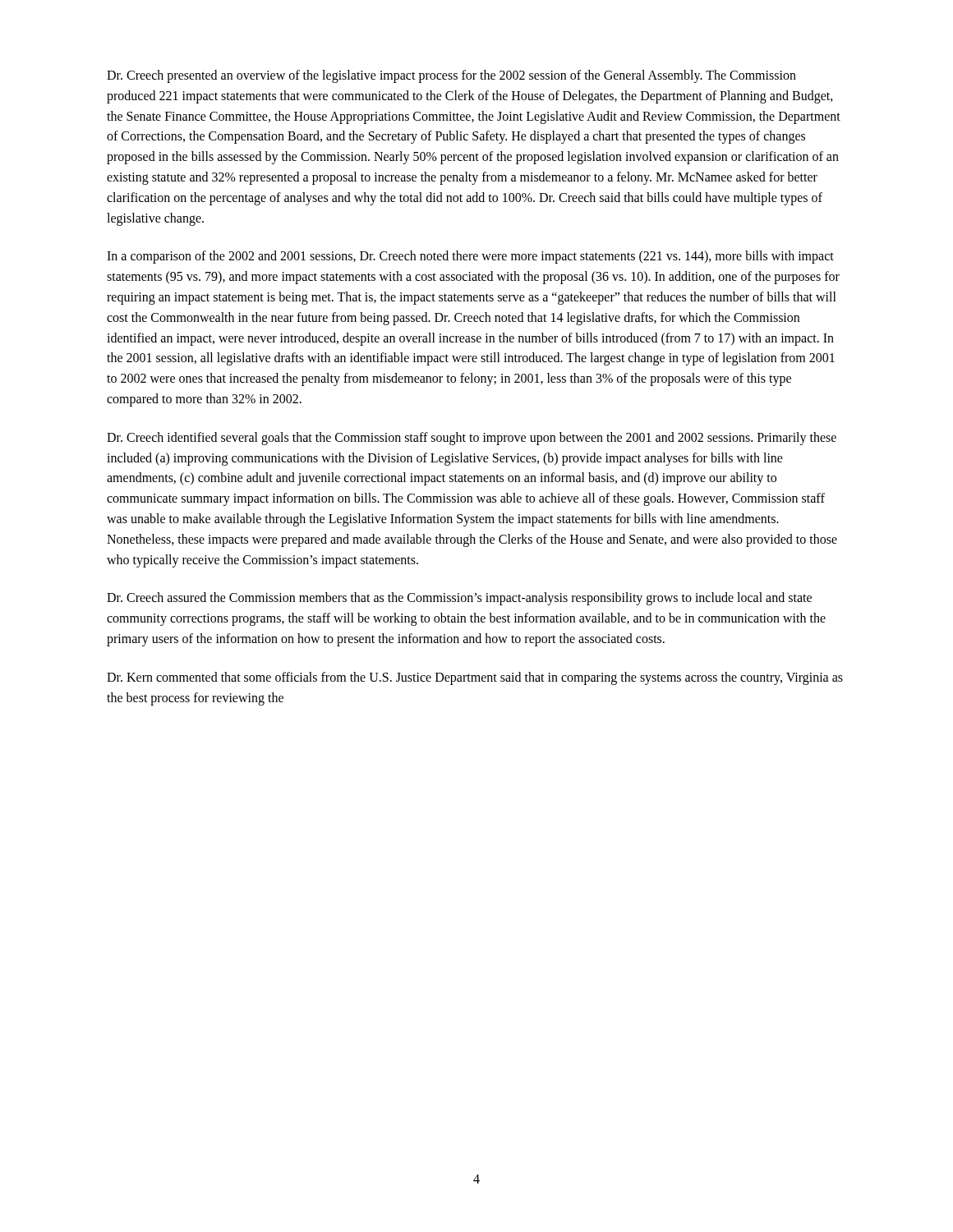Select the element starting "Dr. Creech assured the Commission members"
This screenshot has height=1232, width=953.
(466, 618)
